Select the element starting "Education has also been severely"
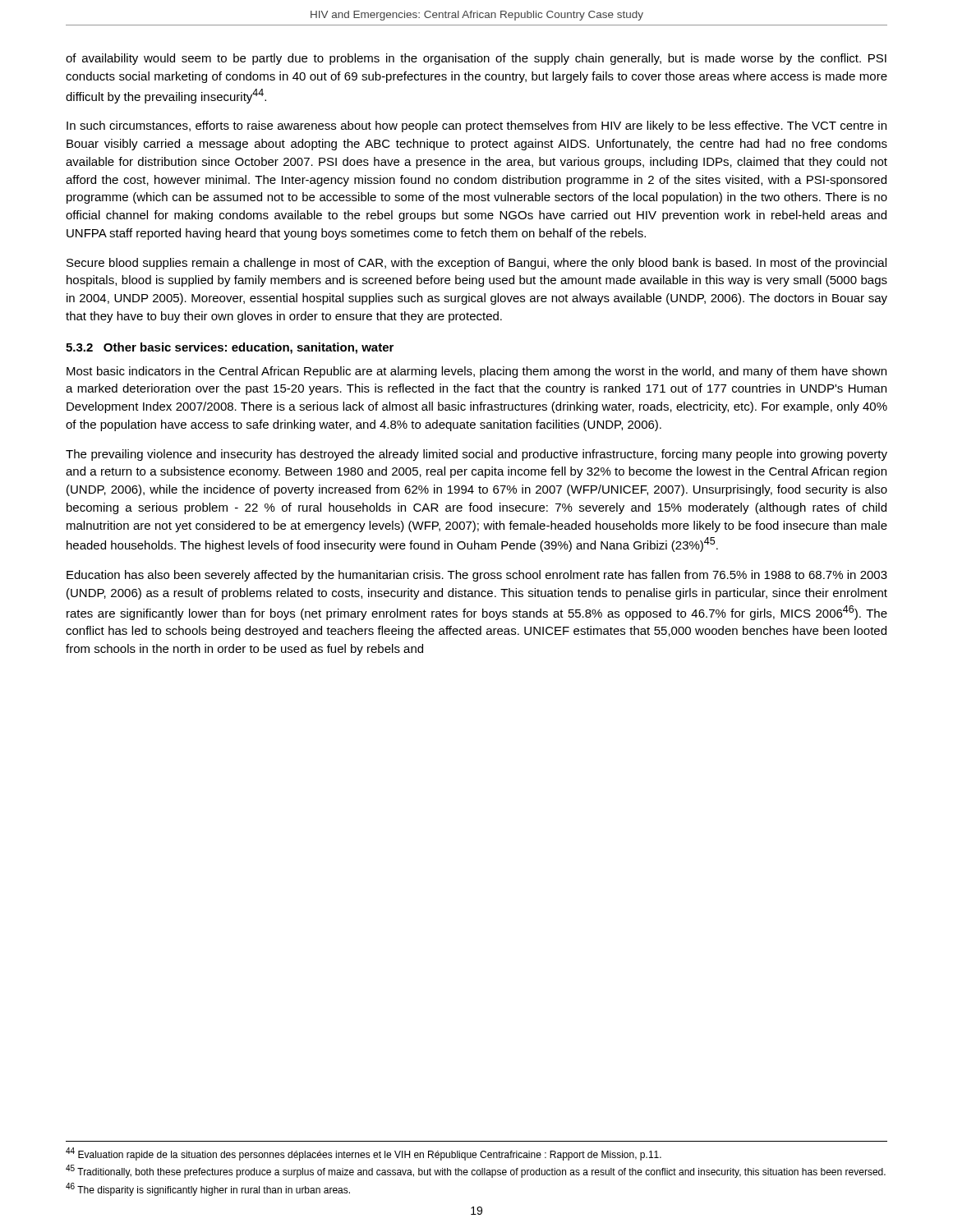 pyautogui.click(x=476, y=612)
